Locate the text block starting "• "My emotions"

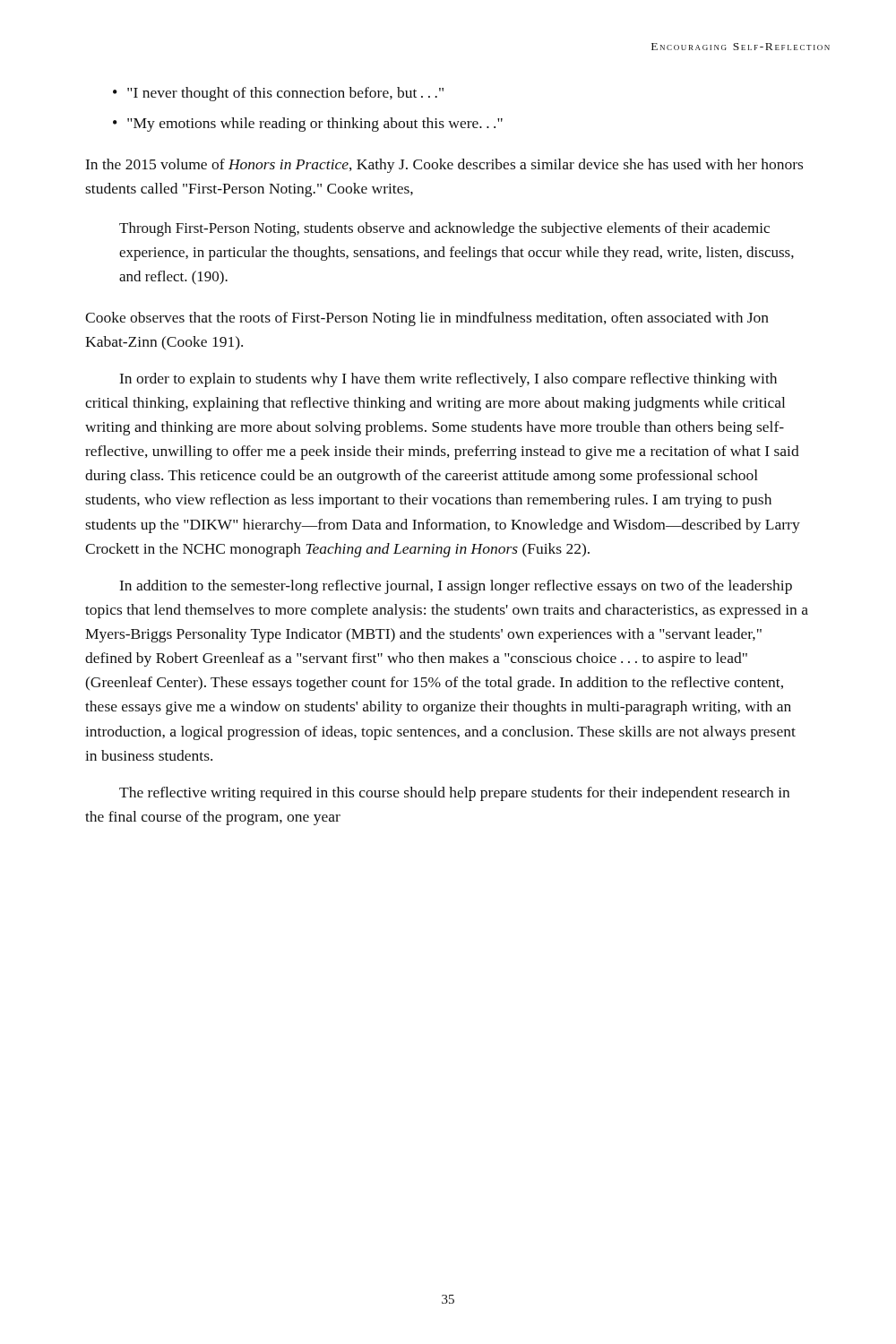point(308,124)
